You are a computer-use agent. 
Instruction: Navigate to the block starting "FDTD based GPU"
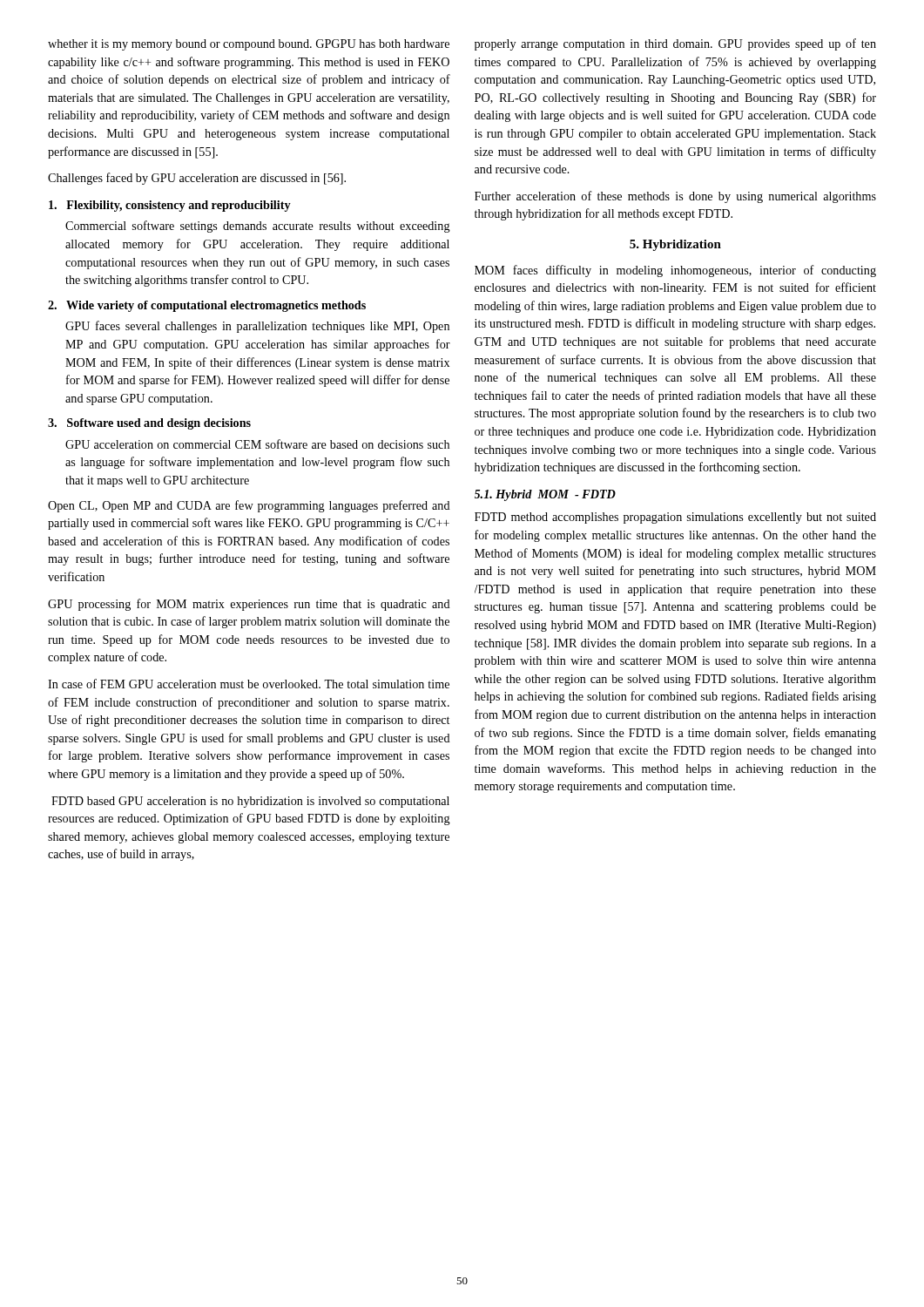pyautogui.click(x=249, y=827)
